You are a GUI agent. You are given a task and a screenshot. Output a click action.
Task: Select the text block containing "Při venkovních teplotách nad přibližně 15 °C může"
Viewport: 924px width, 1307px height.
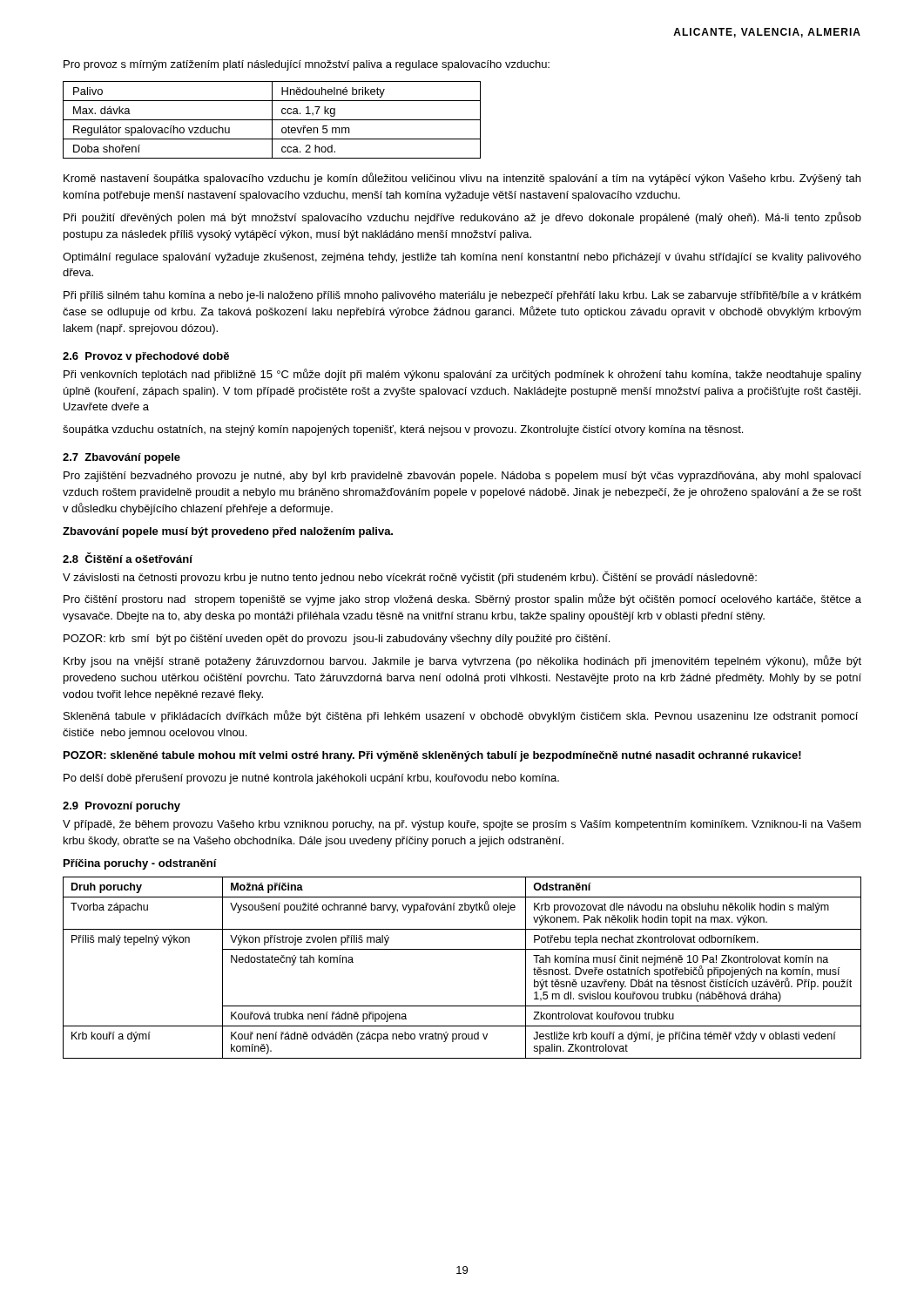click(x=462, y=390)
